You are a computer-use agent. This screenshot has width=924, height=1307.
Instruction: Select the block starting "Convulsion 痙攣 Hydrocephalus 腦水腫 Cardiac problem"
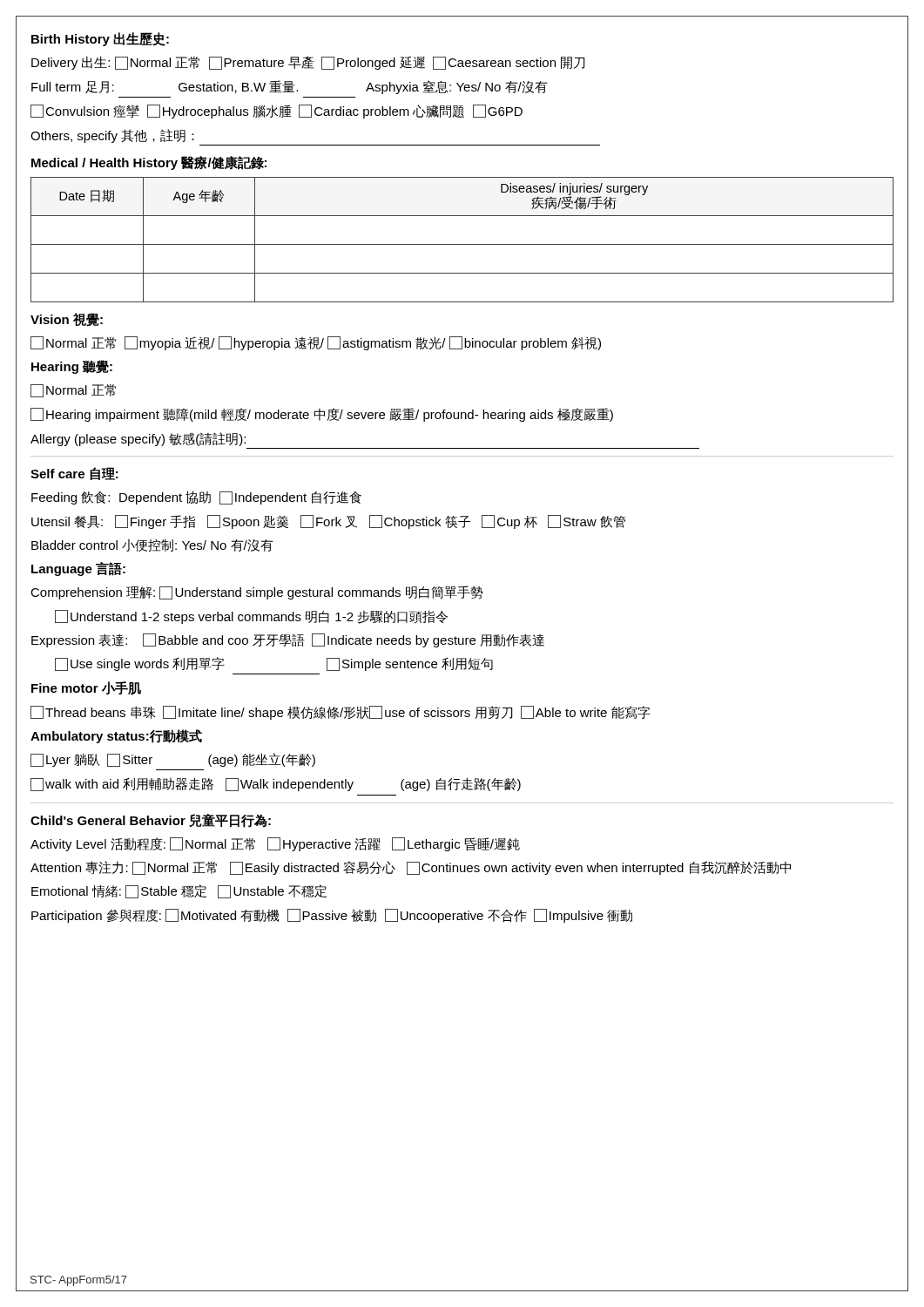(277, 111)
